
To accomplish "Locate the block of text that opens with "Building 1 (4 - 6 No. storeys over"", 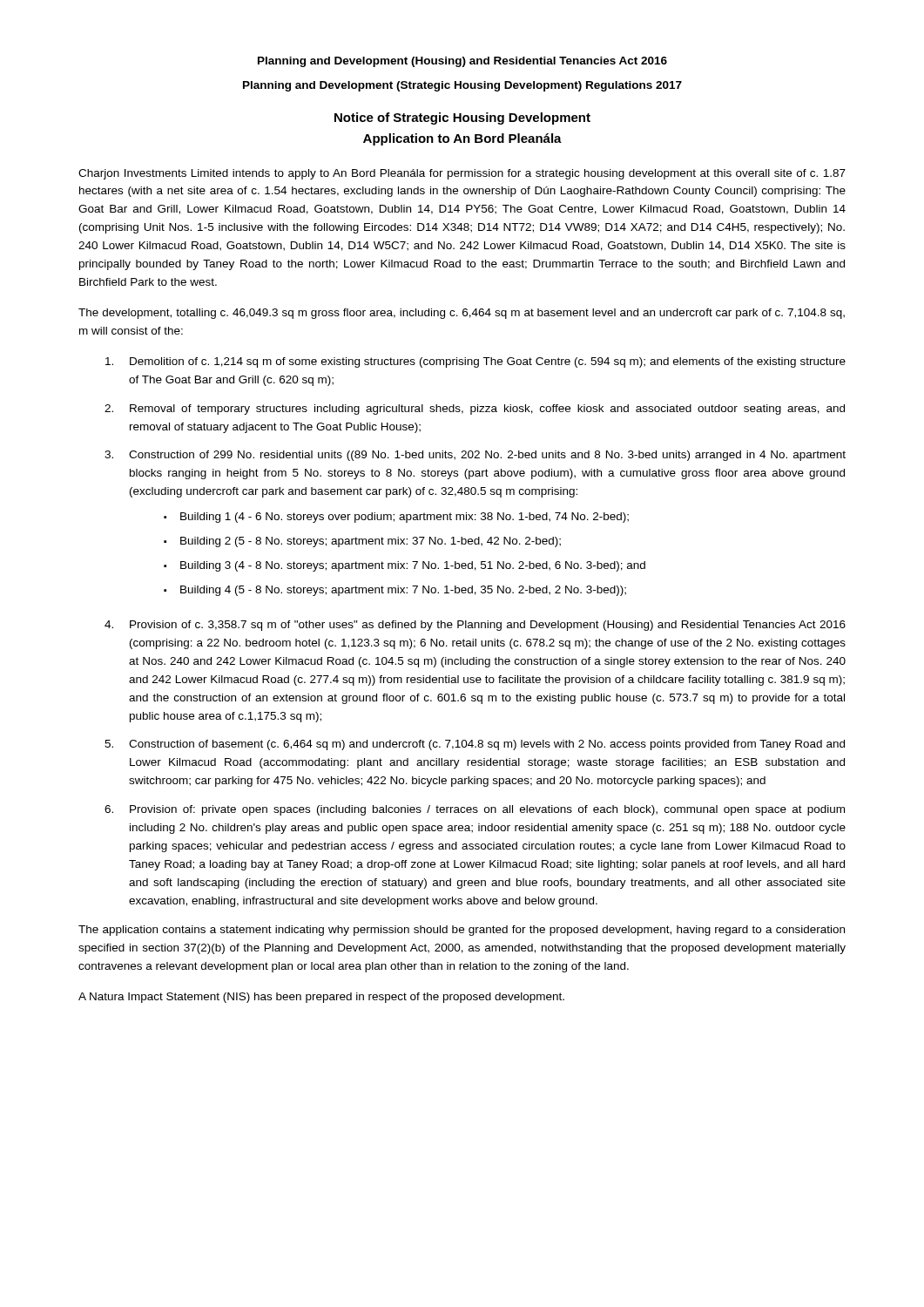I will 513,517.
